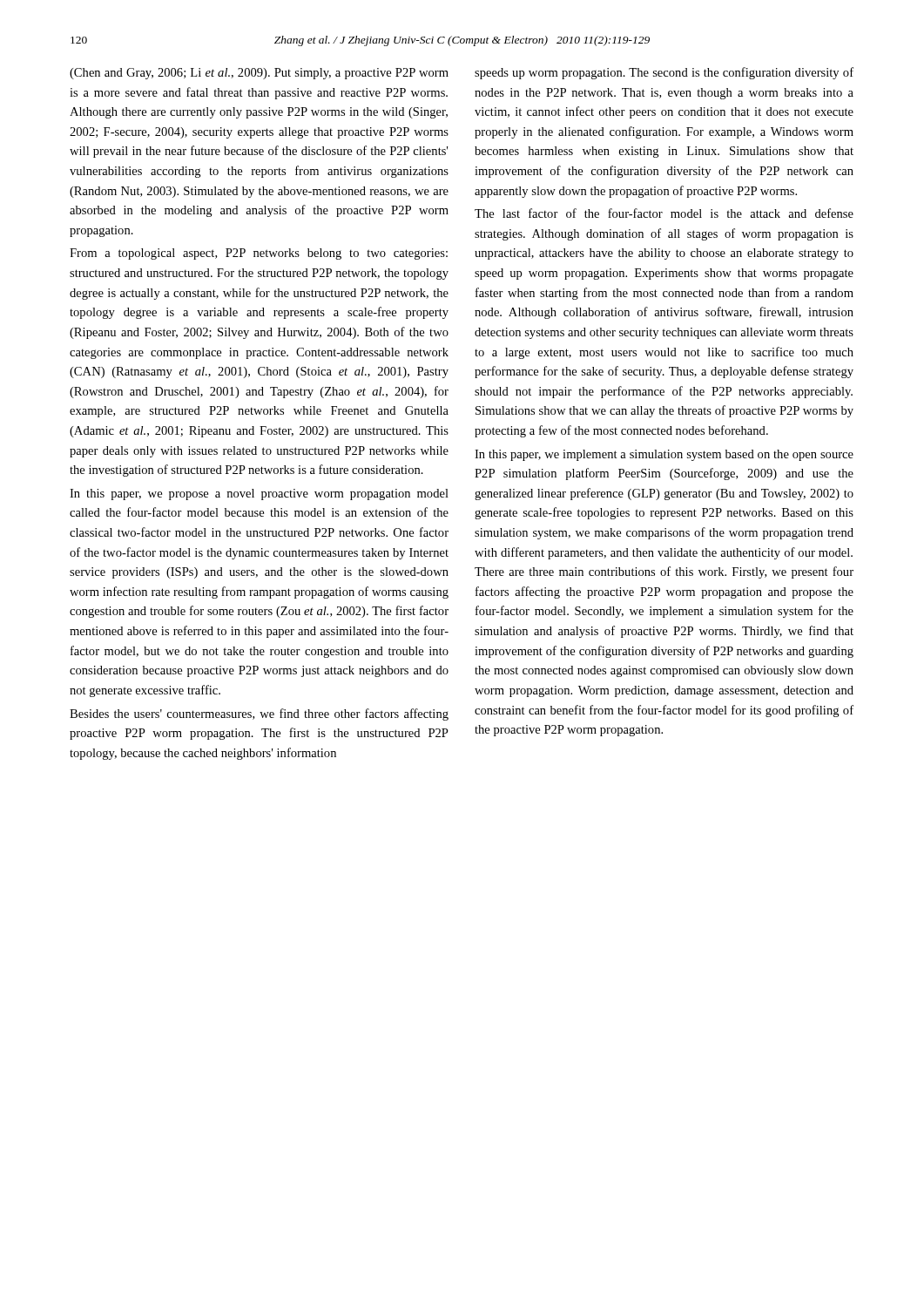Select the text block with the text "The last factor of the four-factor"

click(664, 322)
